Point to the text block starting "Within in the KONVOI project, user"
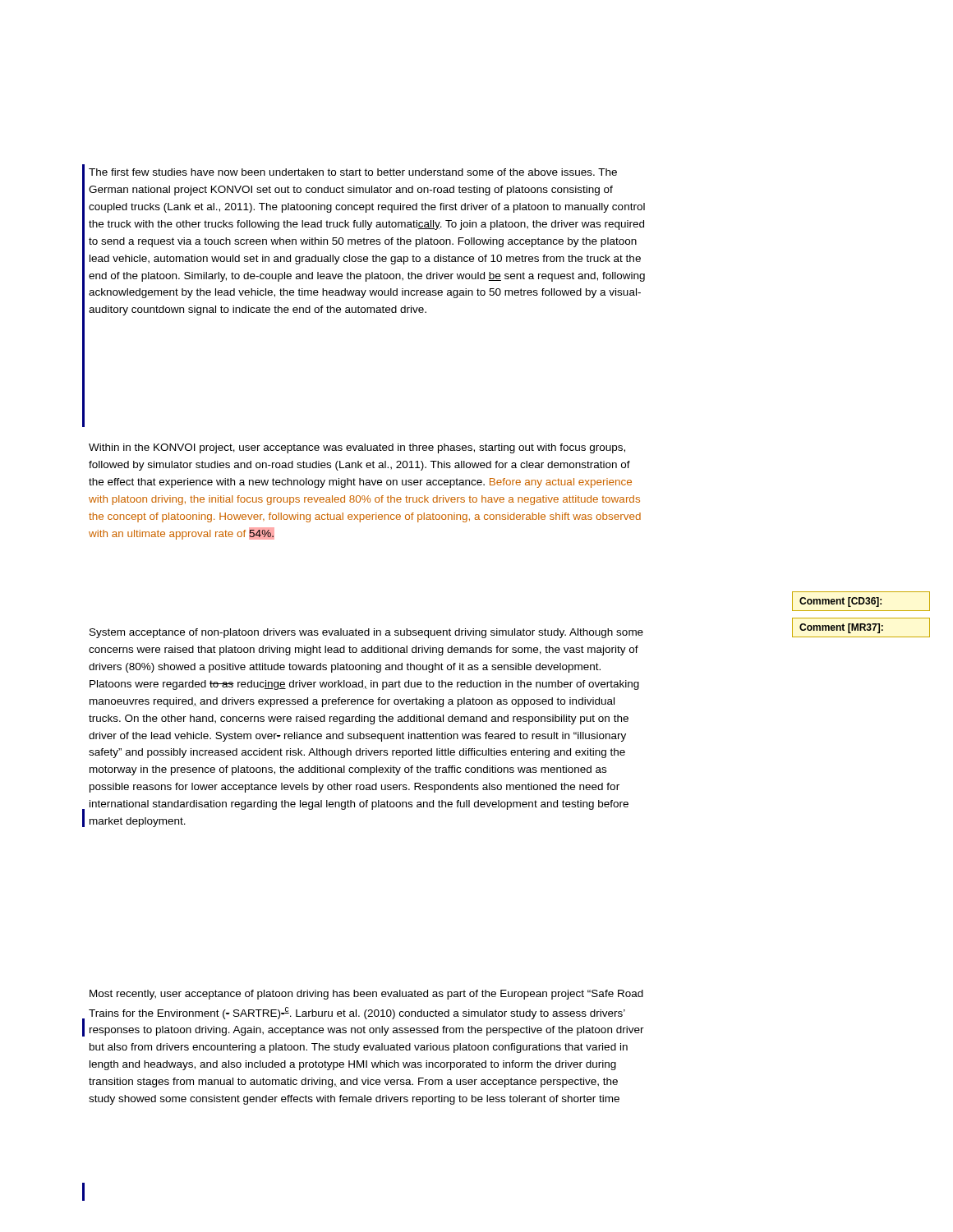 pyautogui.click(x=368, y=491)
